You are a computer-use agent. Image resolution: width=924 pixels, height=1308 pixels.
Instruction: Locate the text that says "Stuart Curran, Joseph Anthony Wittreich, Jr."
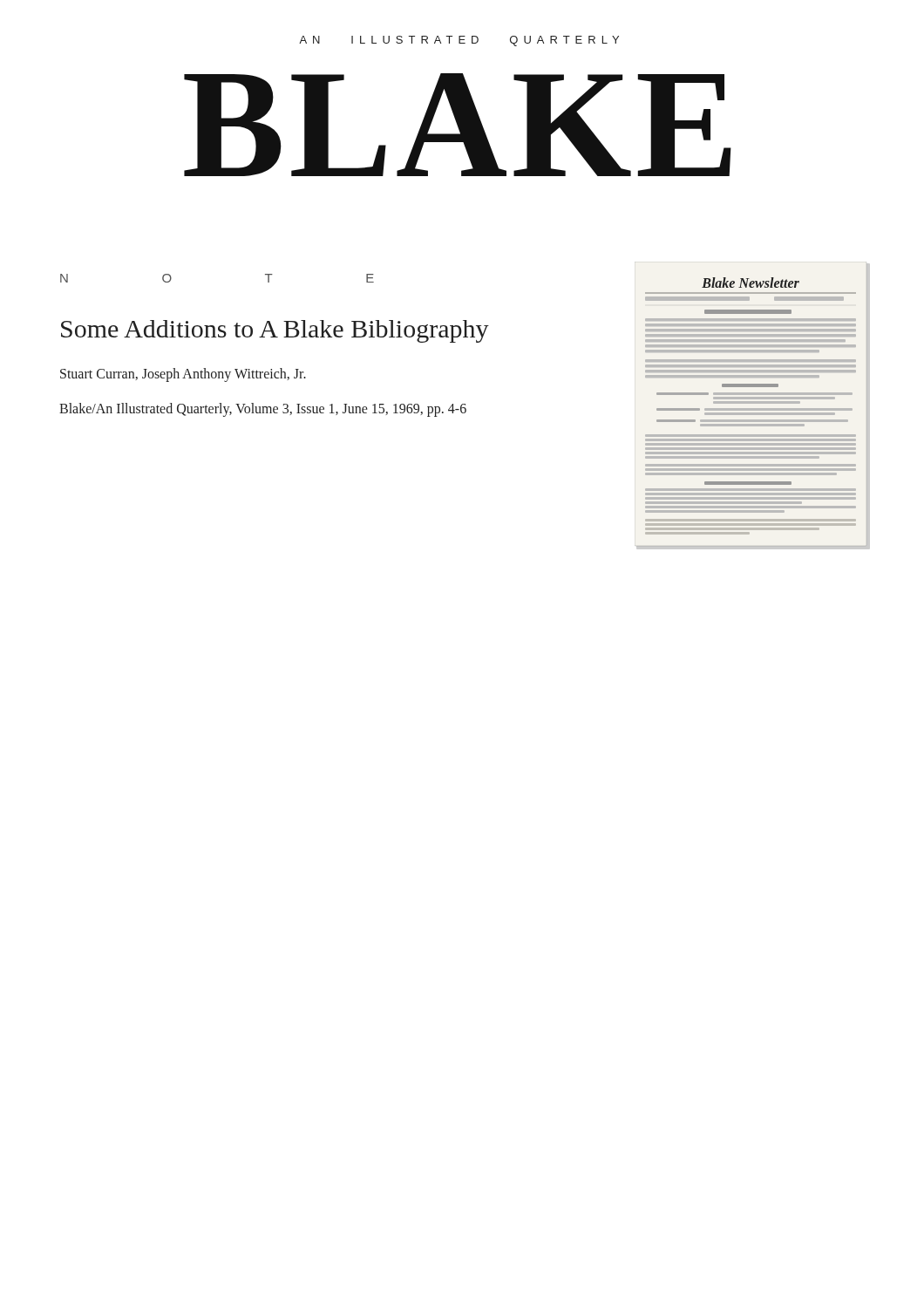[183, 374]
